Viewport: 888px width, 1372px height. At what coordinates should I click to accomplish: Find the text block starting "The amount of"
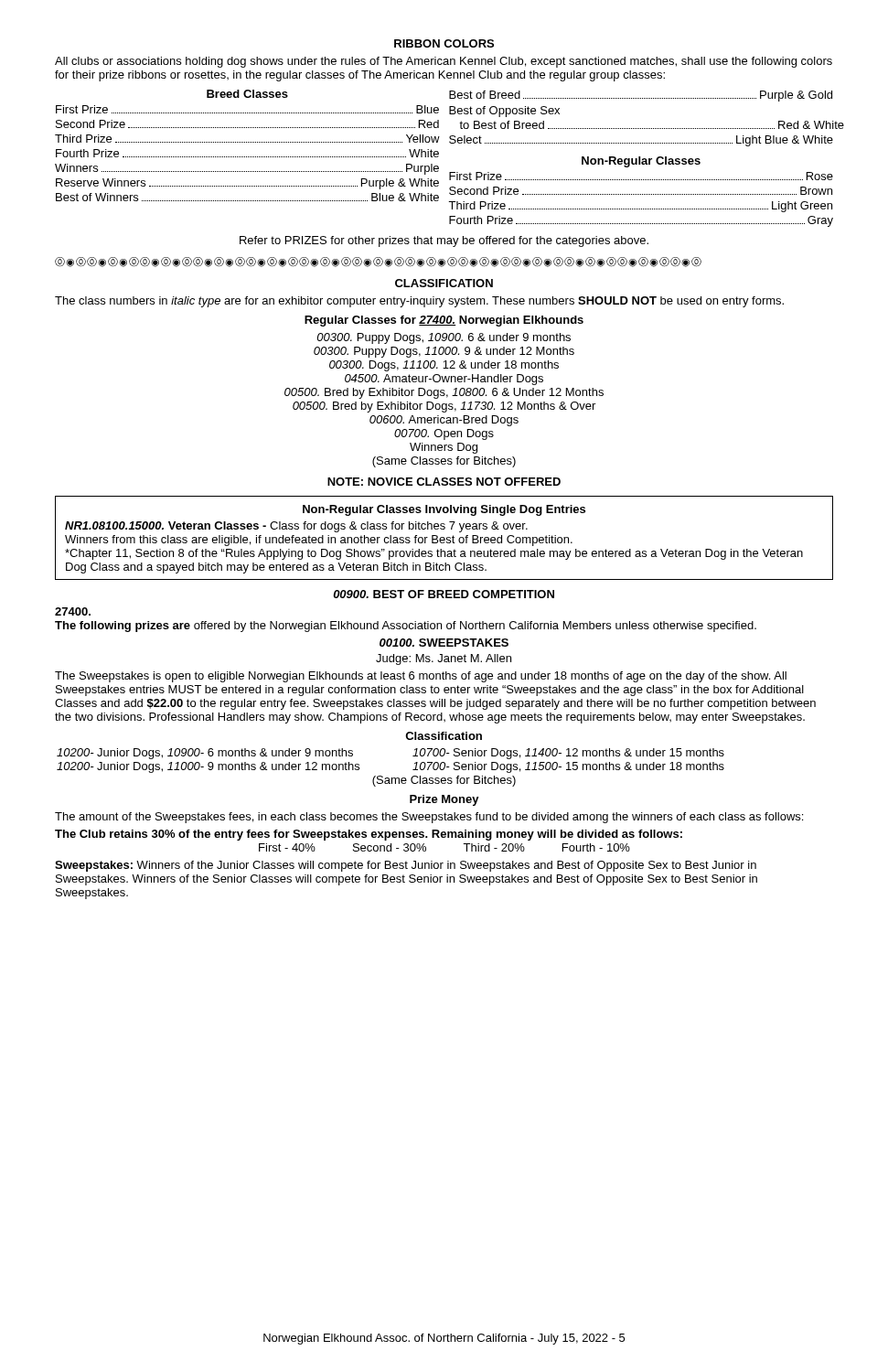pos(430,816)
